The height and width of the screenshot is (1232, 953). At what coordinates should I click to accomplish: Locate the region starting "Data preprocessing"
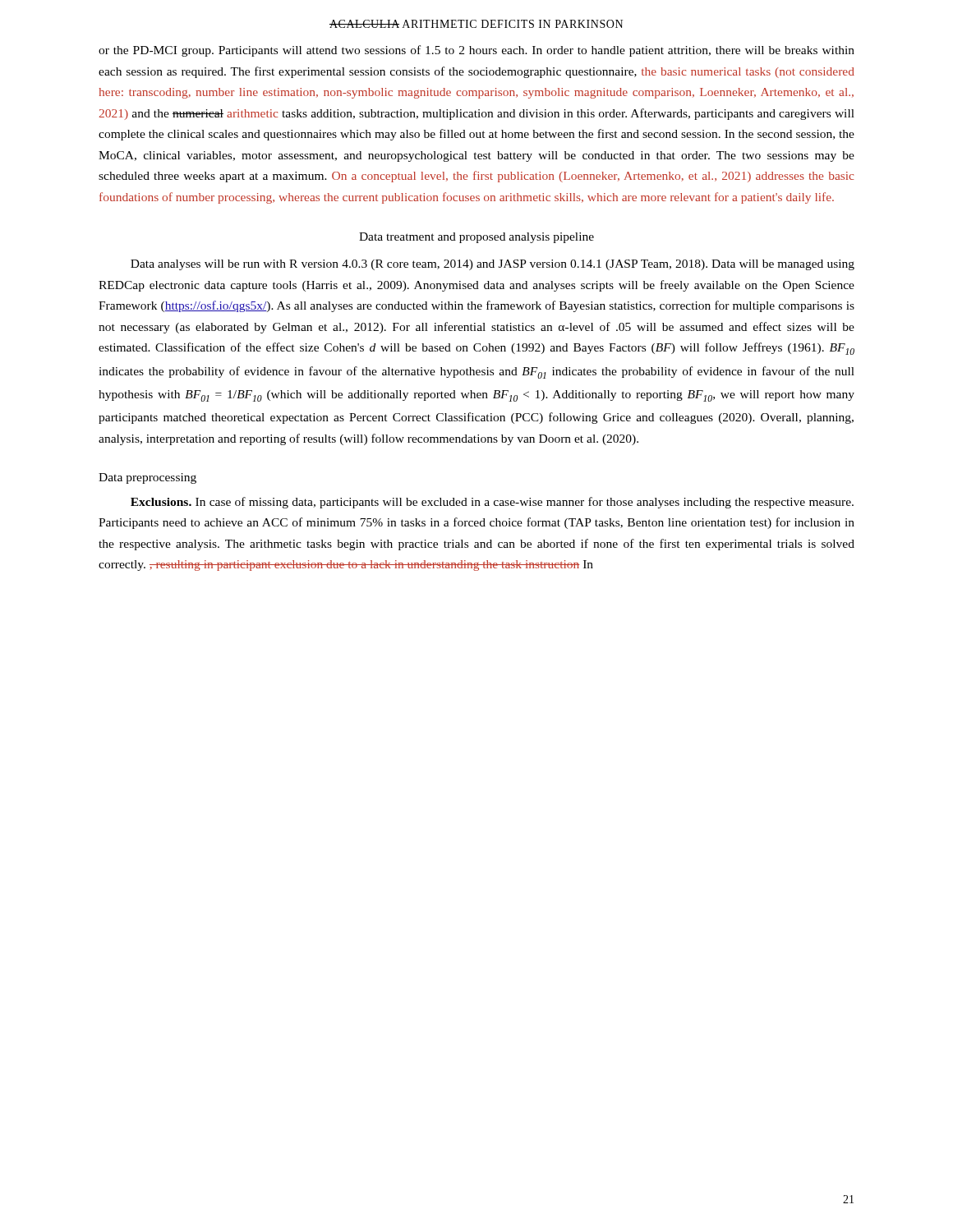(x=148, y=477)
